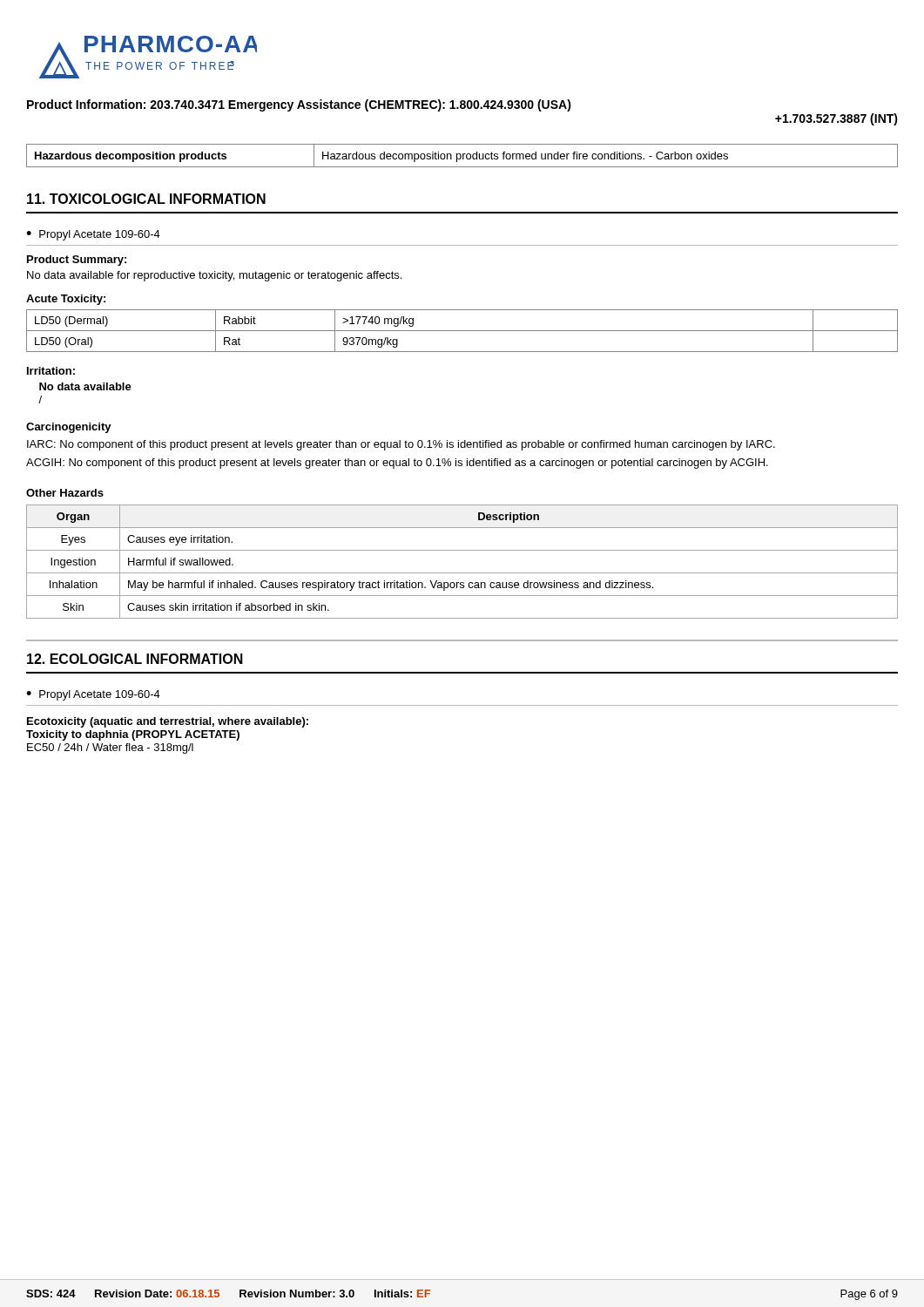Locate the text that reads "No data available /"
Viewport: 924px width, 1307px height.
pos(79,393)
